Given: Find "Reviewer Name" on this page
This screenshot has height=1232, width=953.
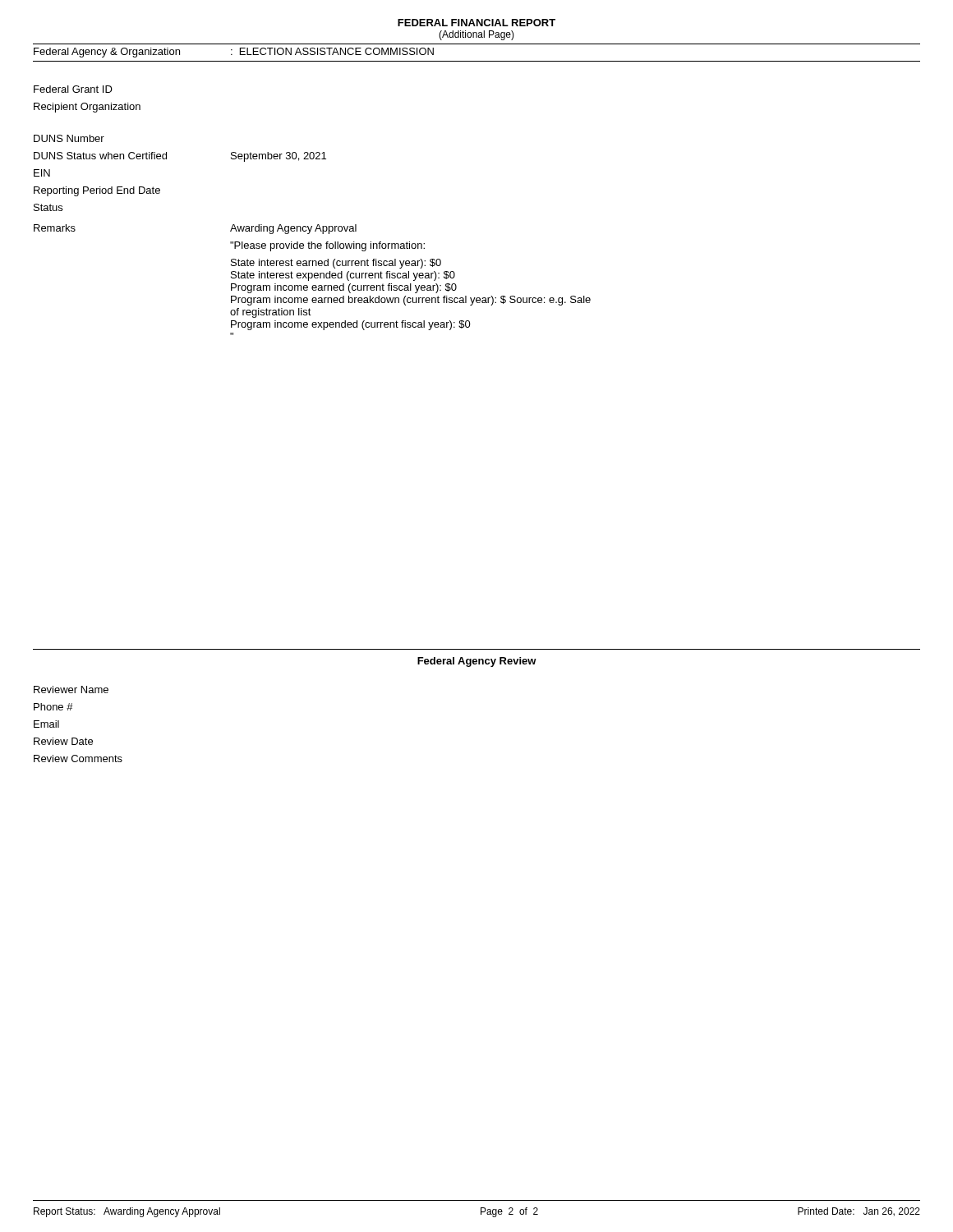Looking at the screenshot, I should 71,690.
